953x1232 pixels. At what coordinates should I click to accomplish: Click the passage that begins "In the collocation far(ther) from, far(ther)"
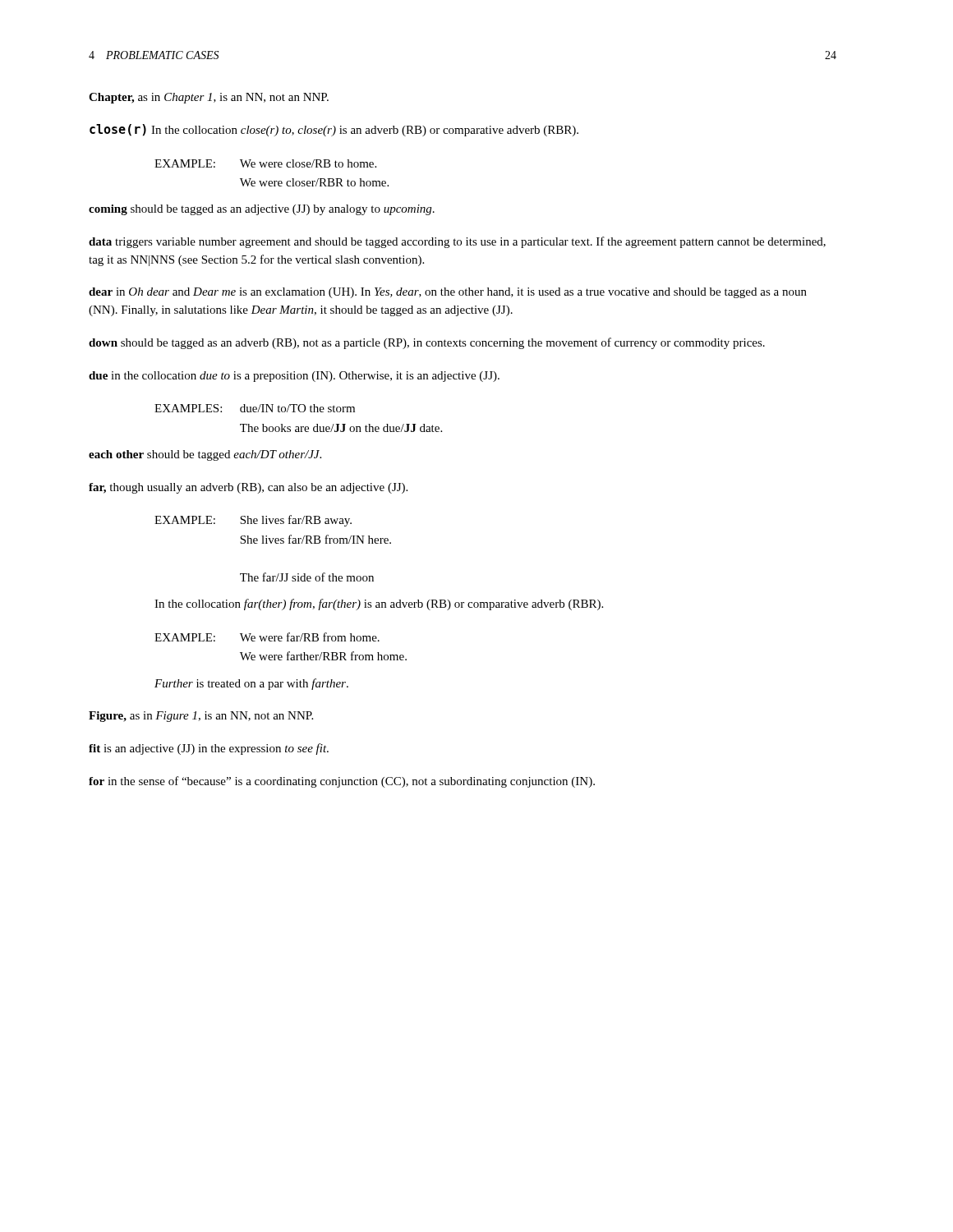tap(379, 604)
